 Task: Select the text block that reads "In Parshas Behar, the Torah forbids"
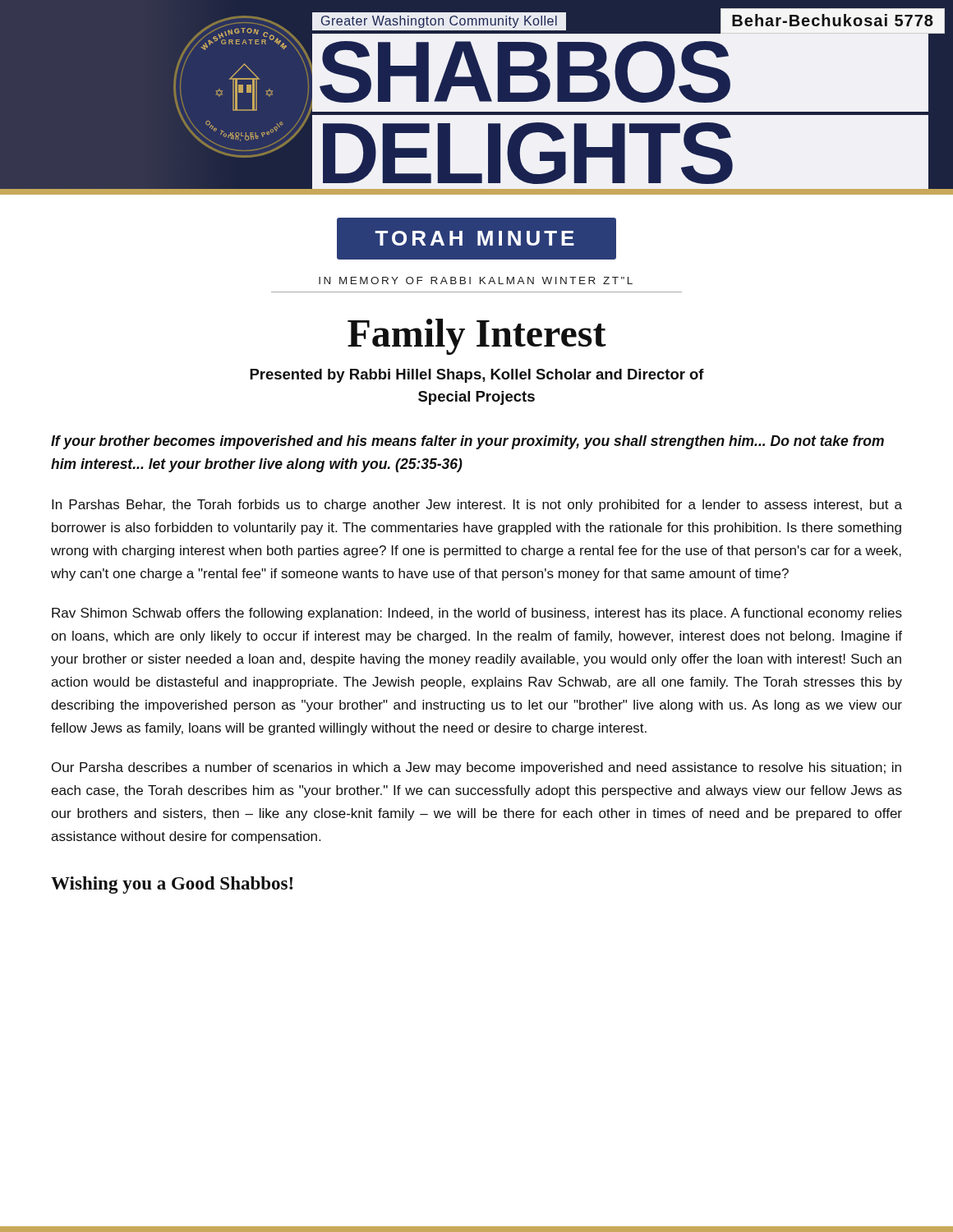point(476,539)
